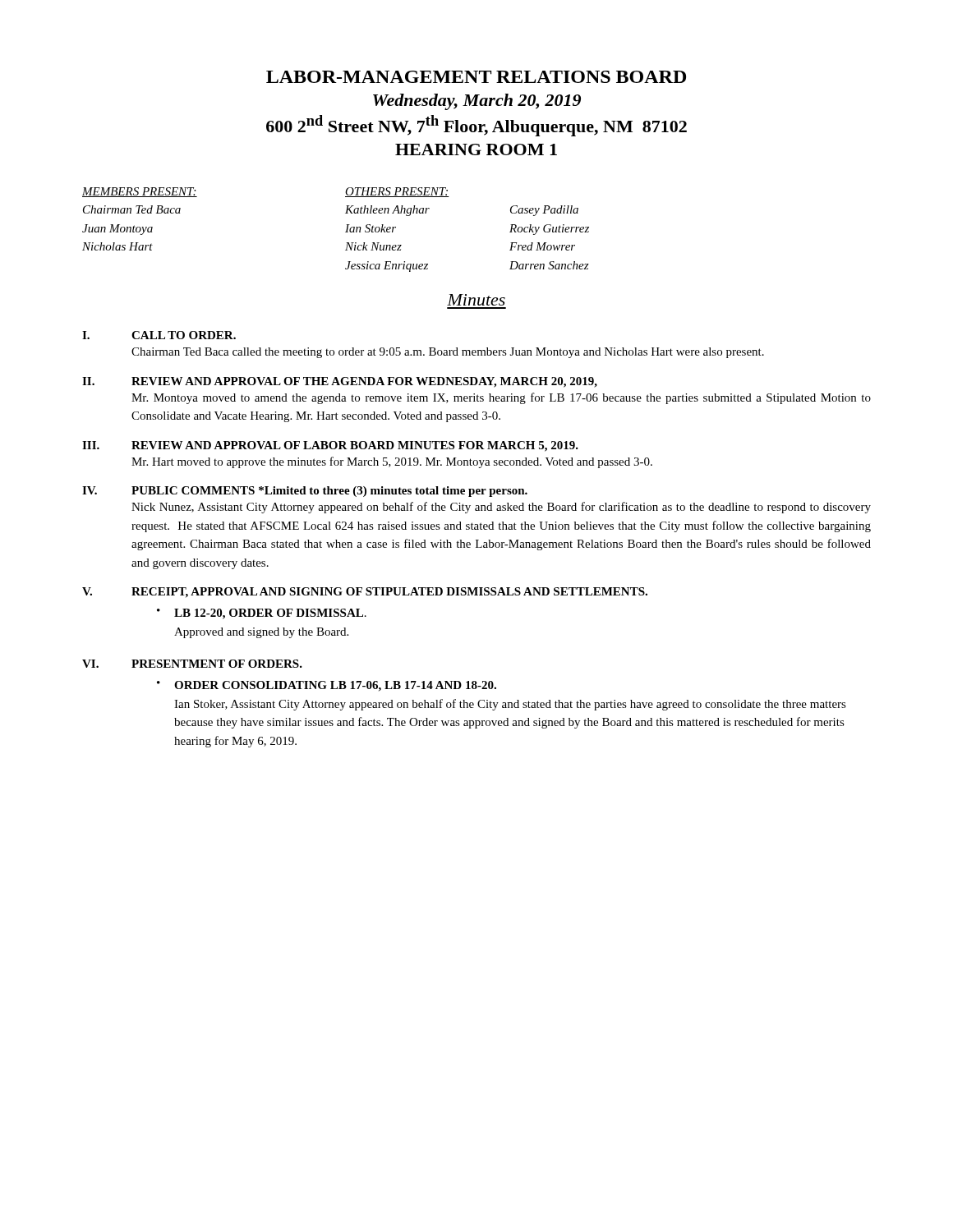953x1232 pixels.
Task: Click the passage that begins "Mr. Hart moved to"
Action: coord(392,461)
